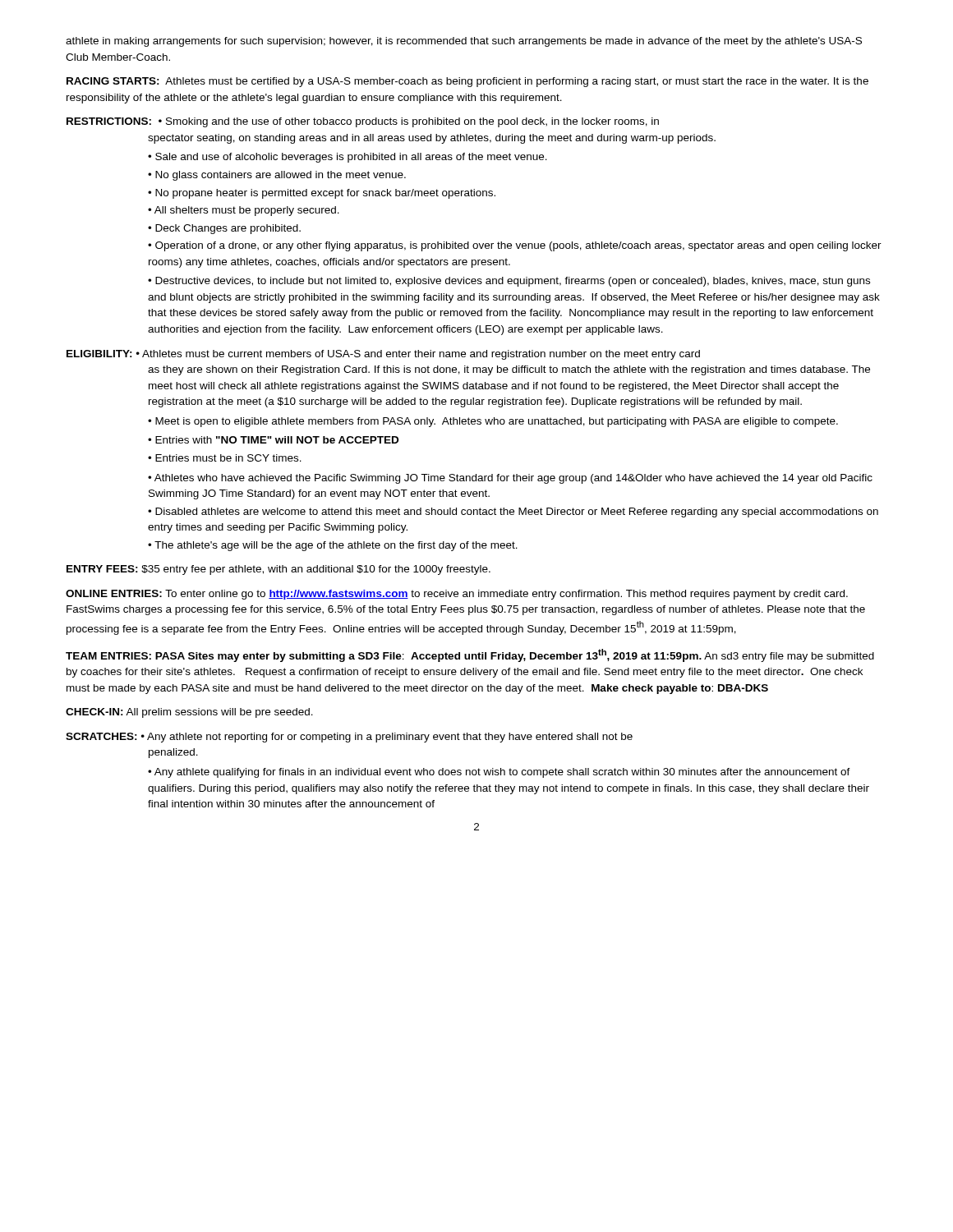This screenshot has height=1232, width=953.
Task: Find the block starting "CHECK-IN: All prelim sessions will be pre"
Action: tap(190, 712)
